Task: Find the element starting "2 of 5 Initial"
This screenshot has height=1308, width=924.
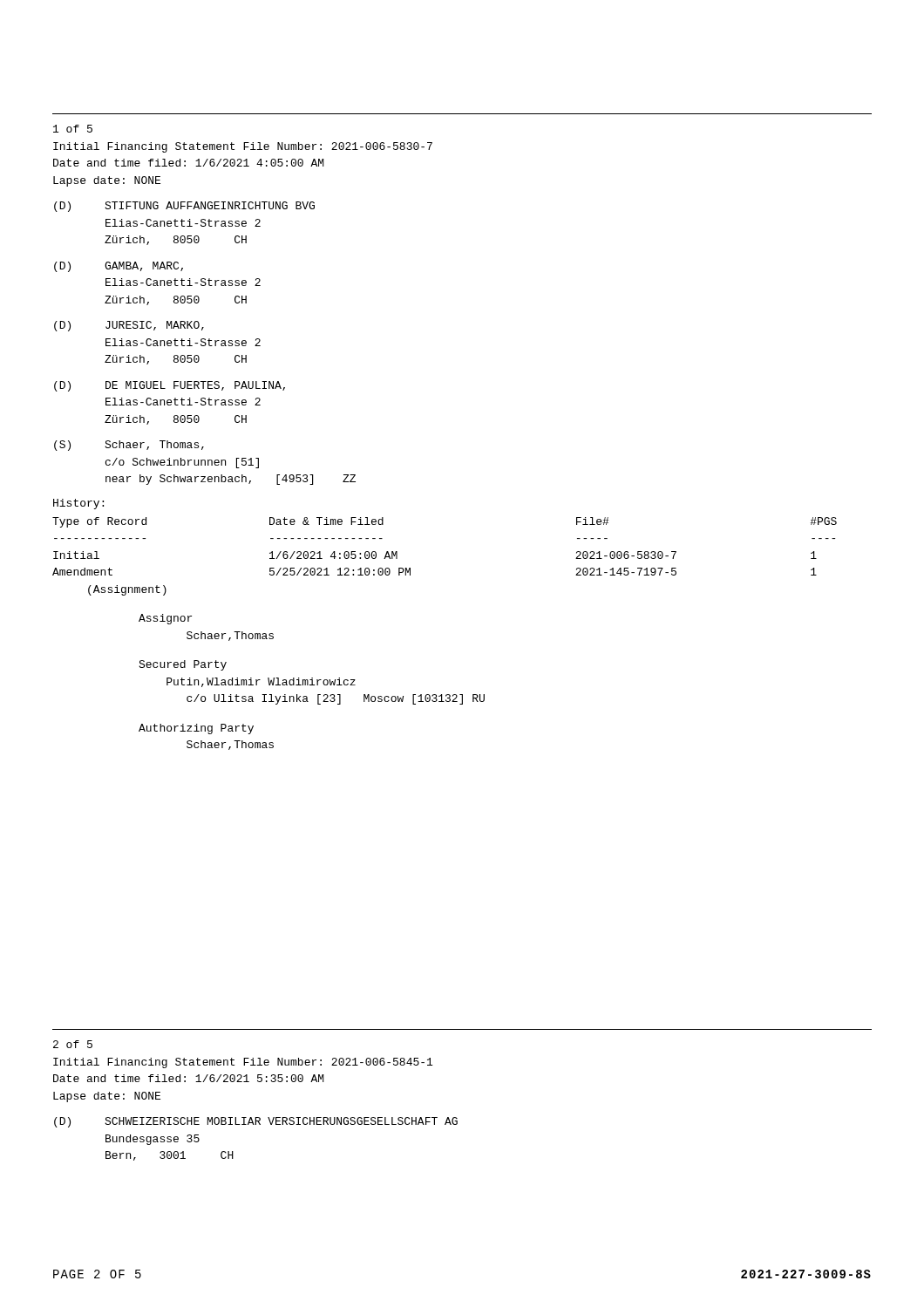Action: point(243,1071)
